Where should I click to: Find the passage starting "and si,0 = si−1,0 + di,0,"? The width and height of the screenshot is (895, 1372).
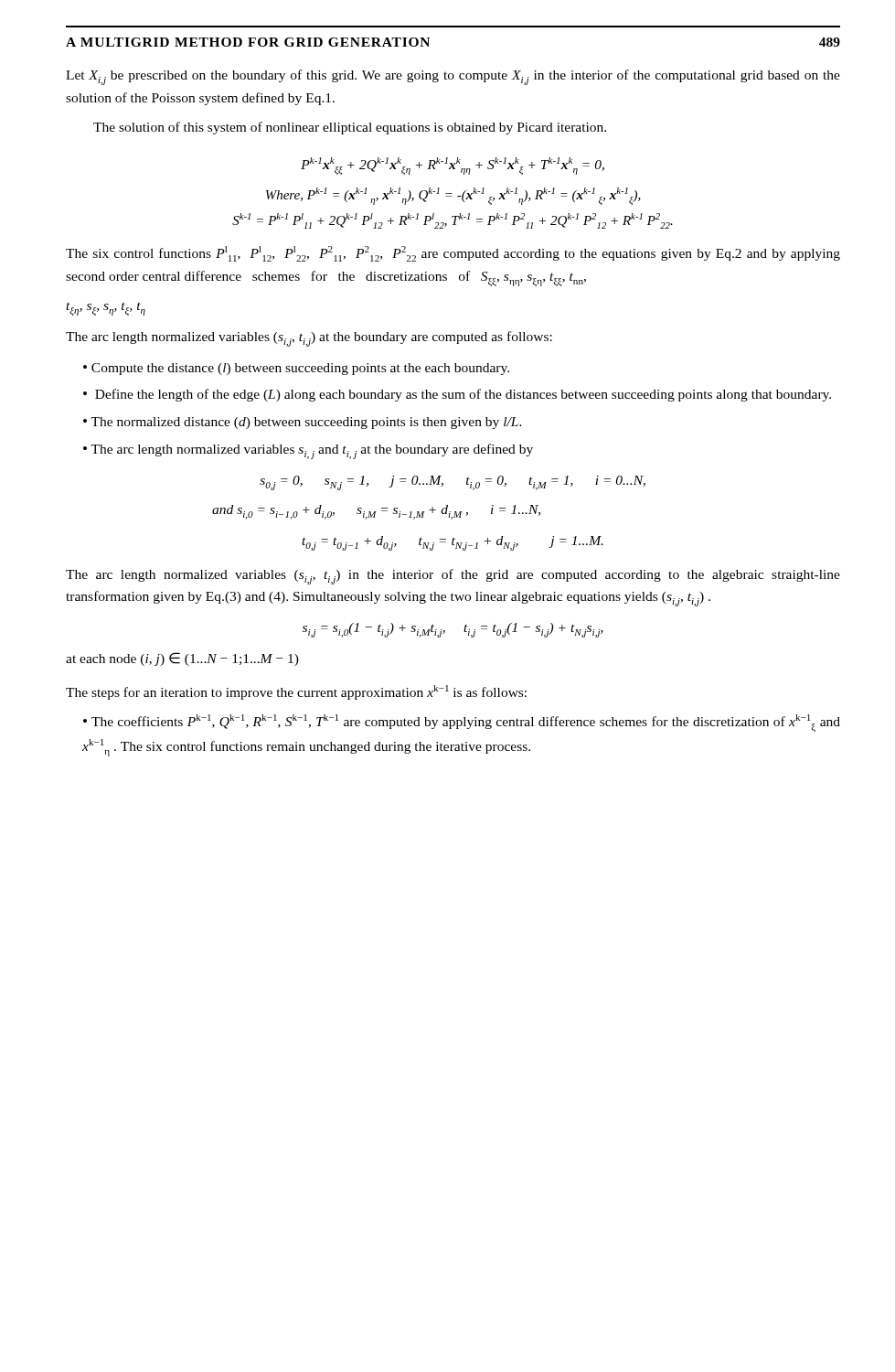point(377,511)
